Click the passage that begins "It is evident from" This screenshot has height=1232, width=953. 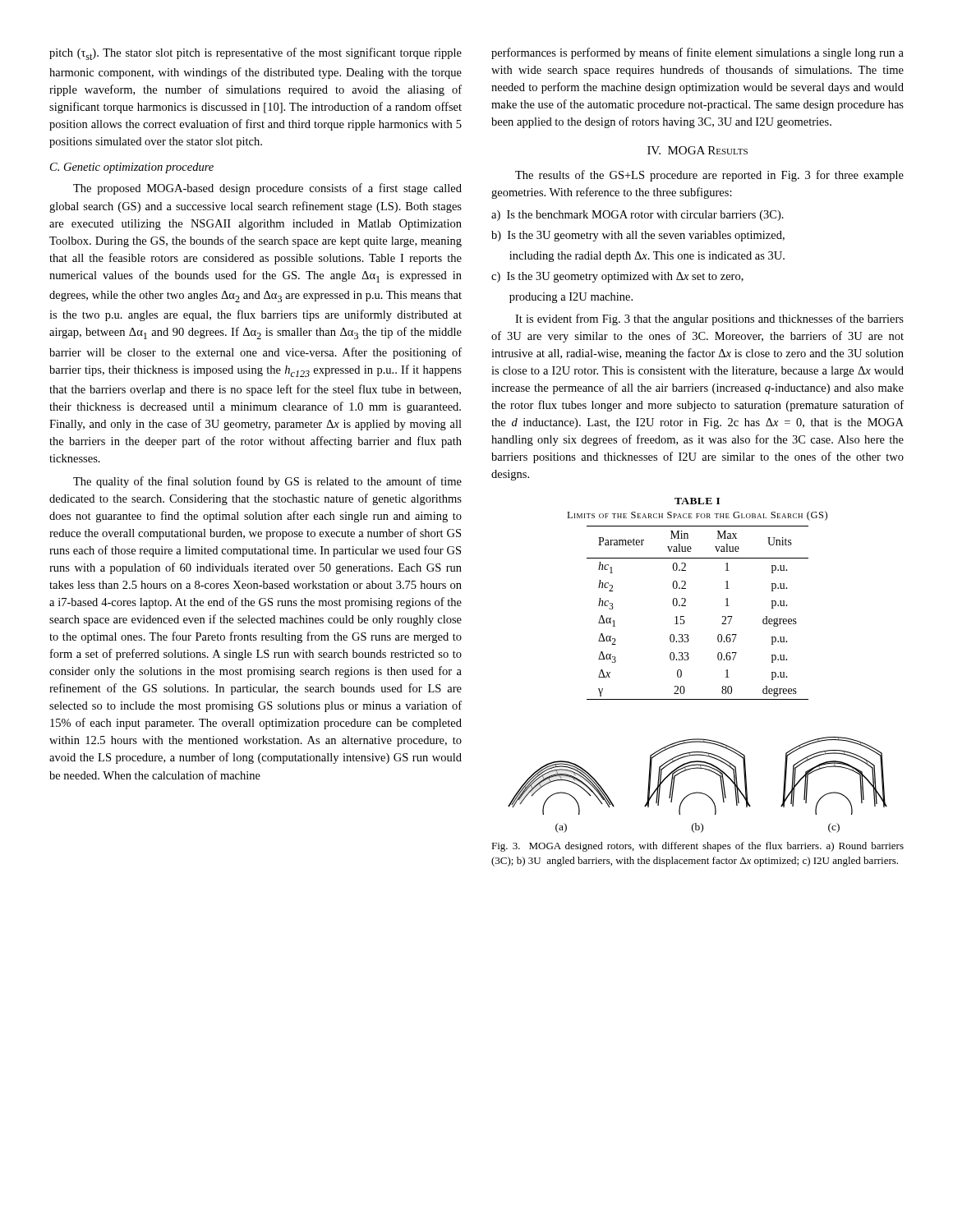(698, 397)
